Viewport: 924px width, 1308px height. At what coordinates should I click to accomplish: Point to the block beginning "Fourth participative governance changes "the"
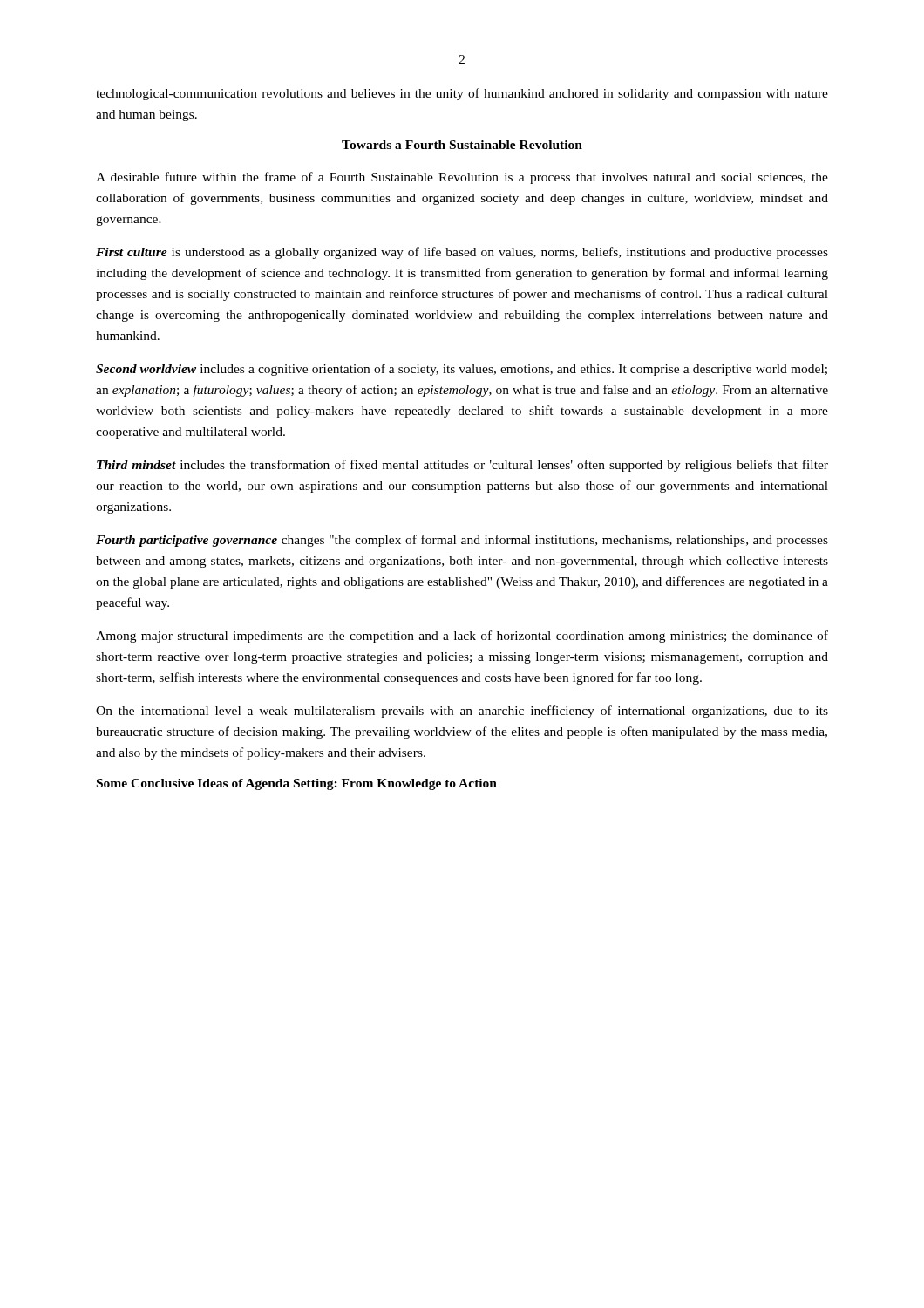coord(462,571)
